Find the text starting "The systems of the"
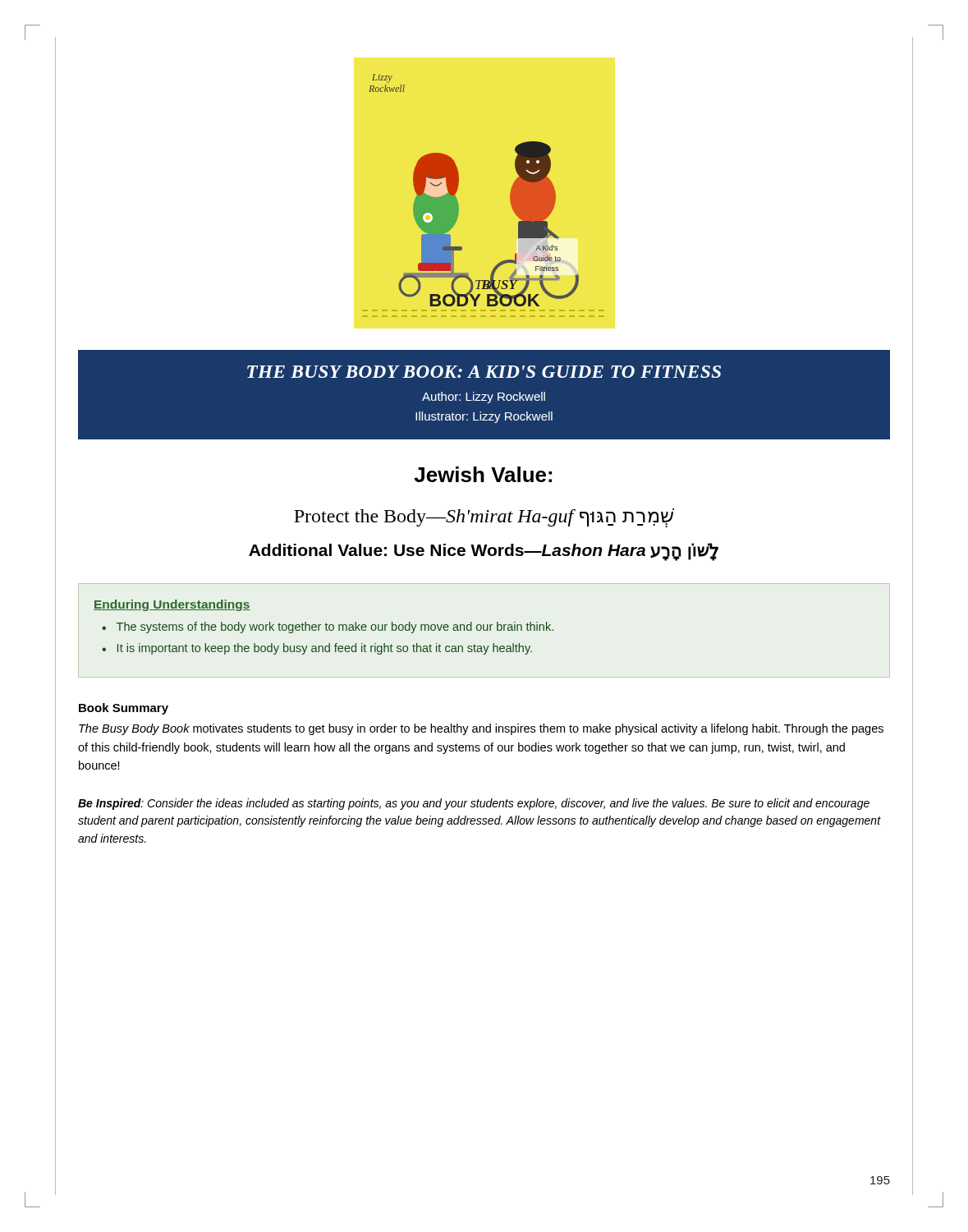Screen dimensions: 1232x968 pyautogui.click(x=335, y=626)
